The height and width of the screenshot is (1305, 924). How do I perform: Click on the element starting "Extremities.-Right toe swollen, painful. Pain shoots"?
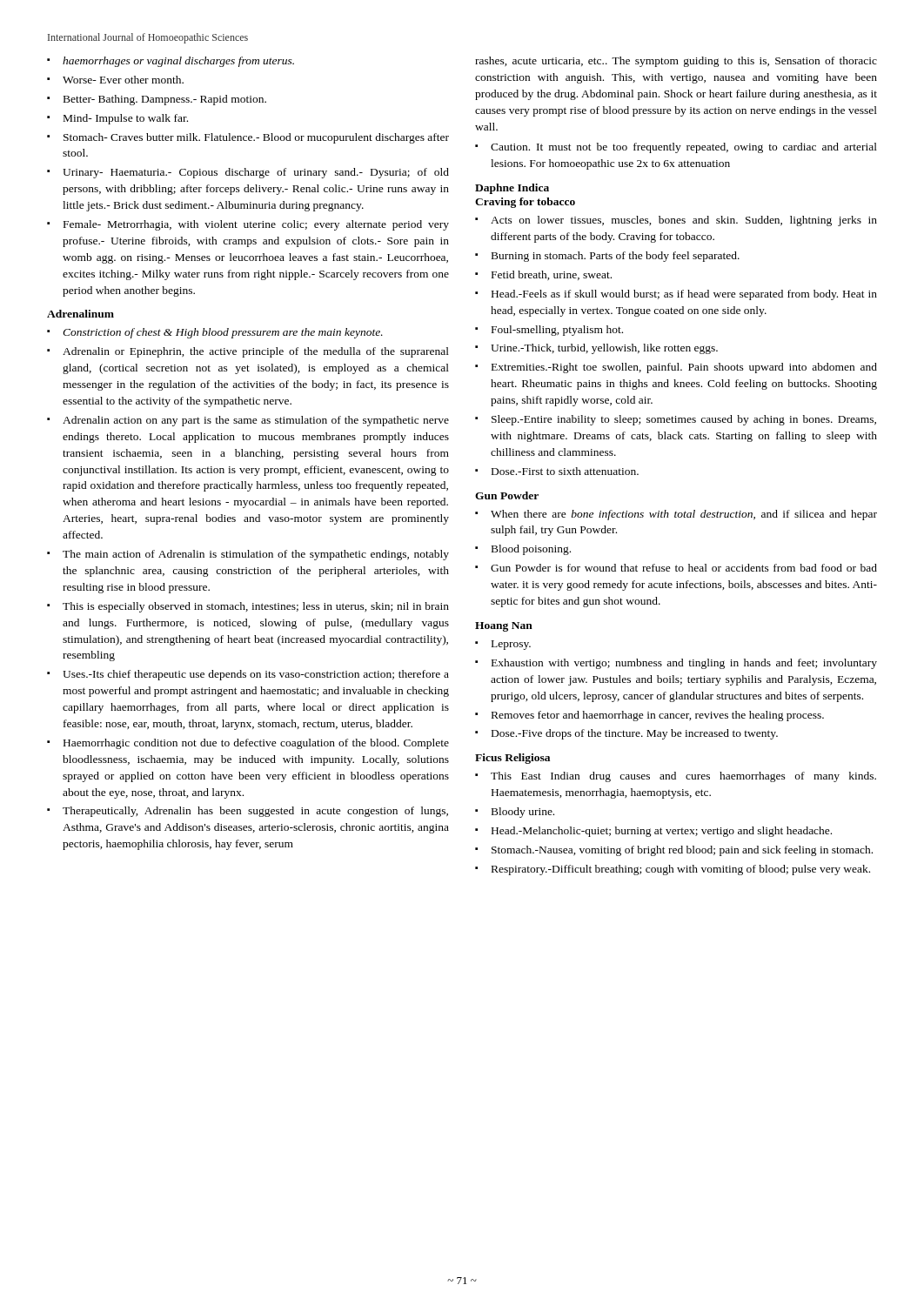684,383
